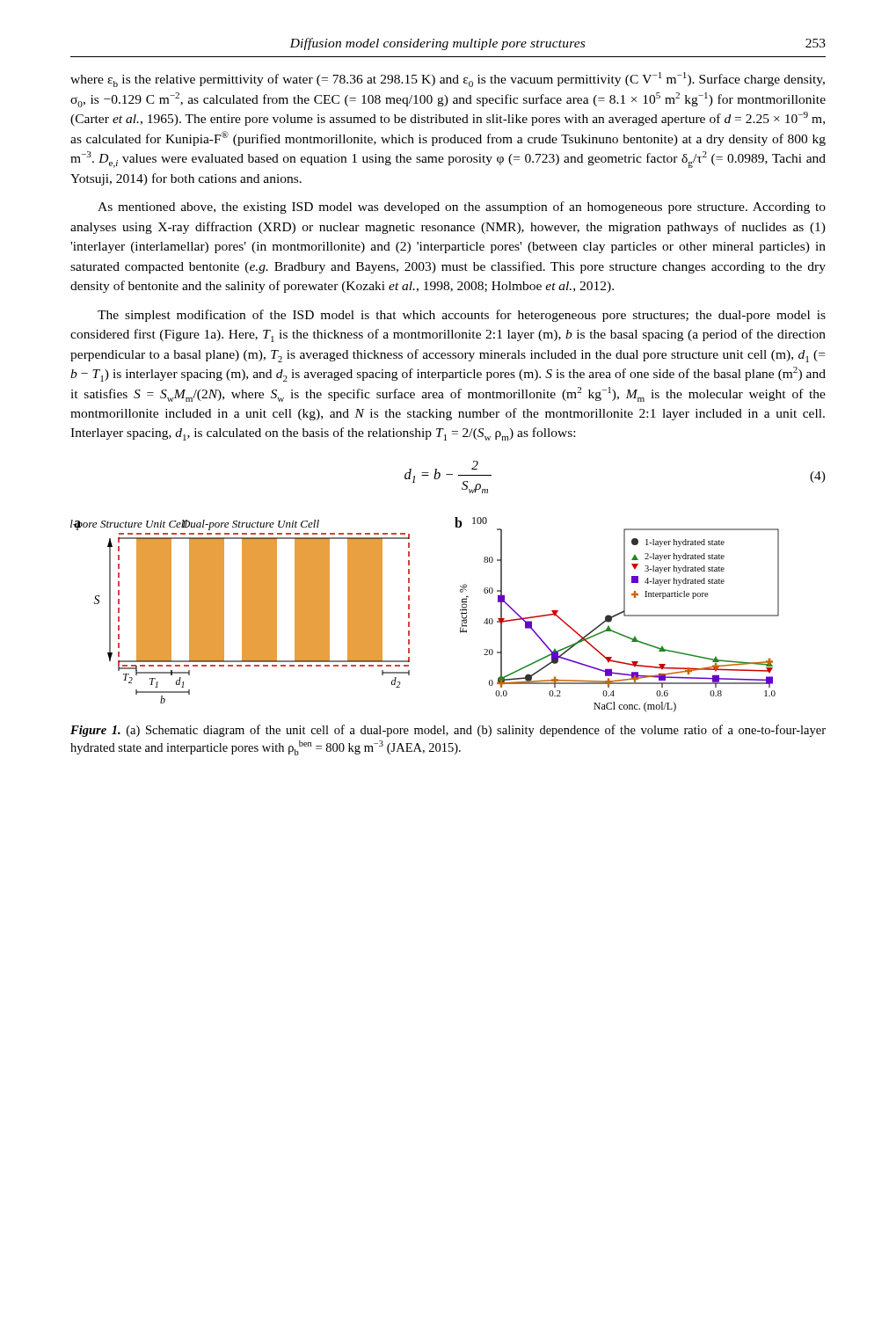The width and height of the screenshot is (896, 1319).
Task: Select the caption containing "Figure 1. (a) Schematic"
Action: 448,740
